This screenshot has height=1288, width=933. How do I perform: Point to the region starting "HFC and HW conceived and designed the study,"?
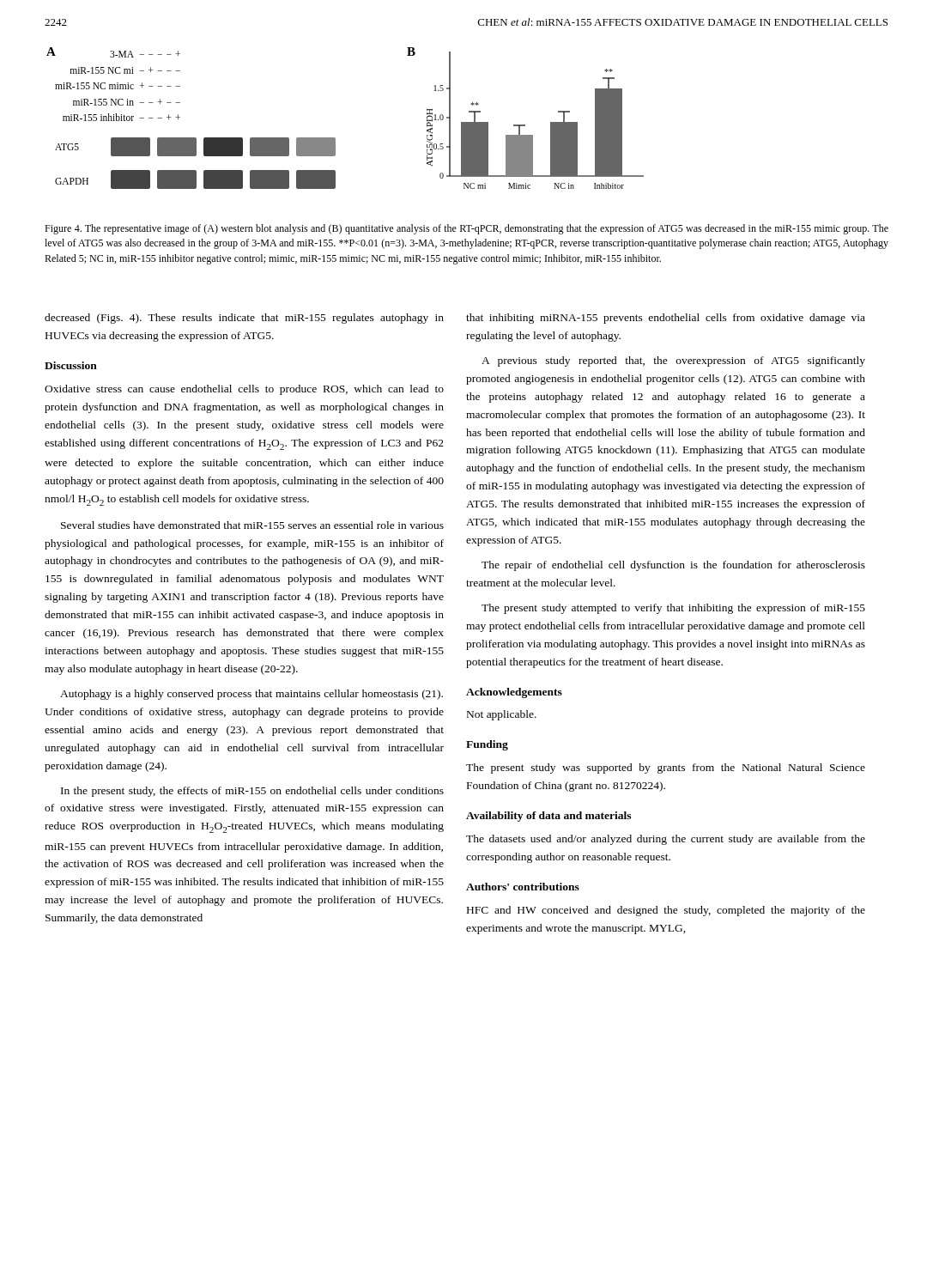[666, 919]
